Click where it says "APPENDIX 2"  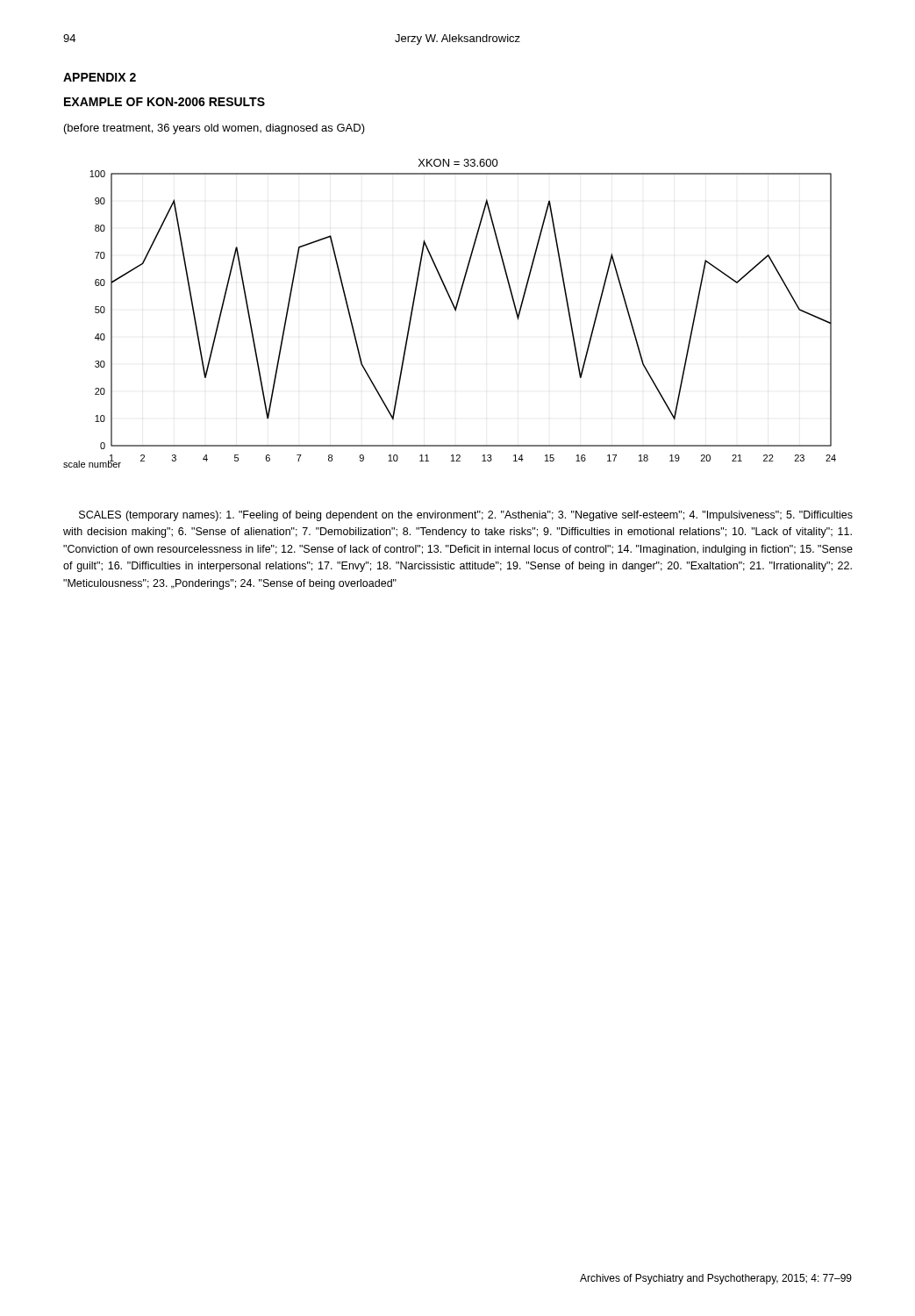click(100, 77)
